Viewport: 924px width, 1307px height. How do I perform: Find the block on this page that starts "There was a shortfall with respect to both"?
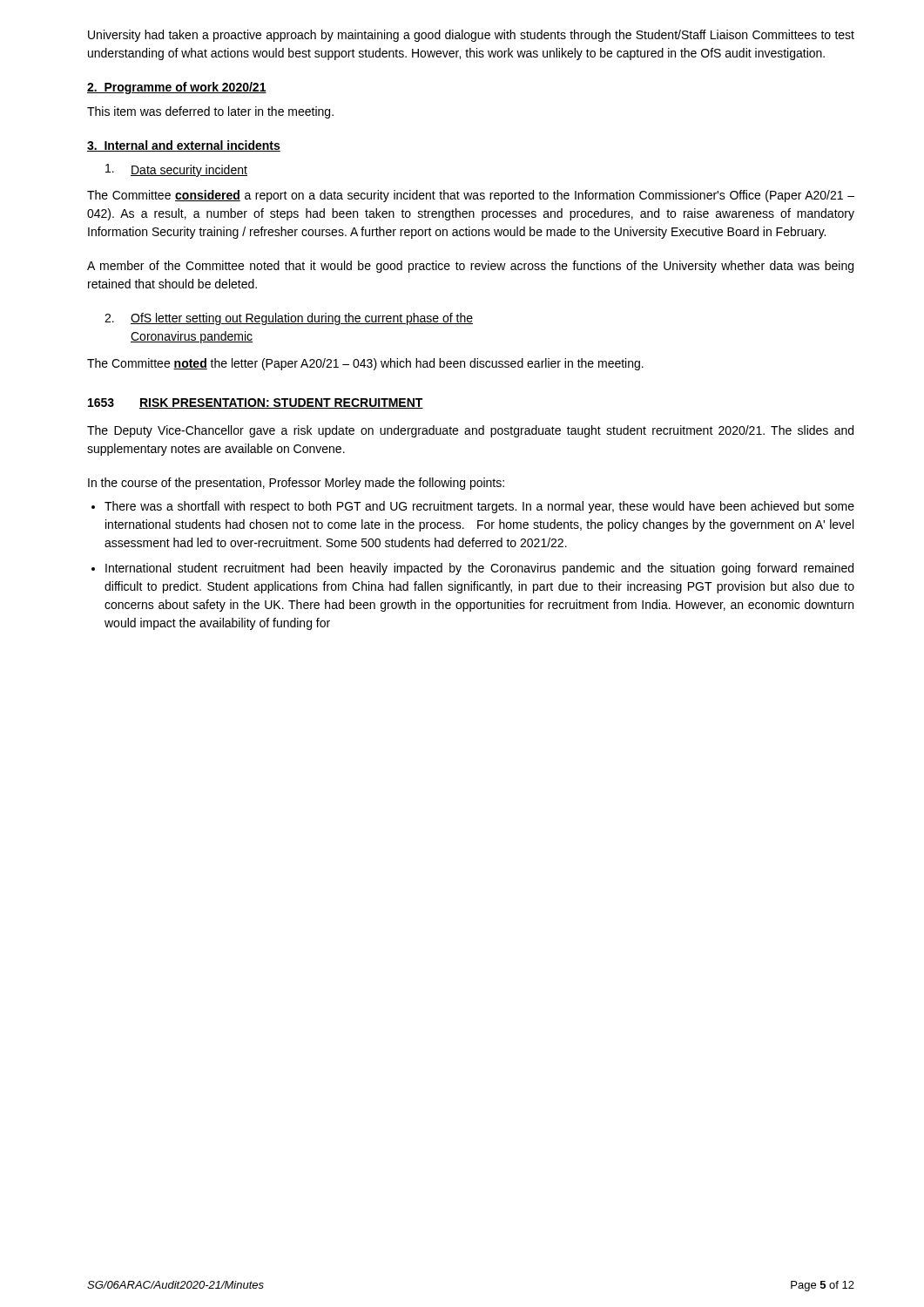479,525
